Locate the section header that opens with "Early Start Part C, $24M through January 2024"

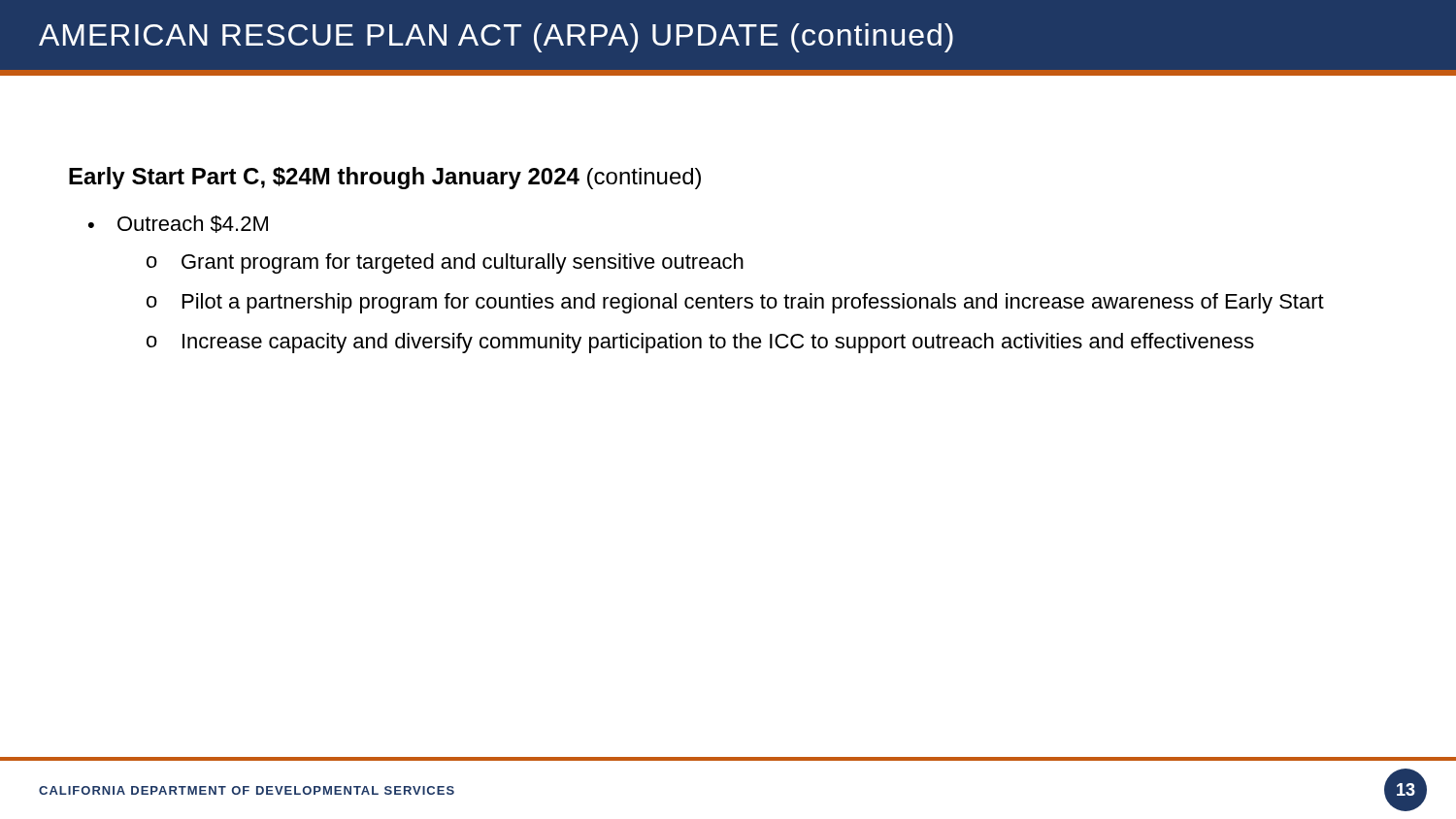pyautogui.click(x=385, y=176)
